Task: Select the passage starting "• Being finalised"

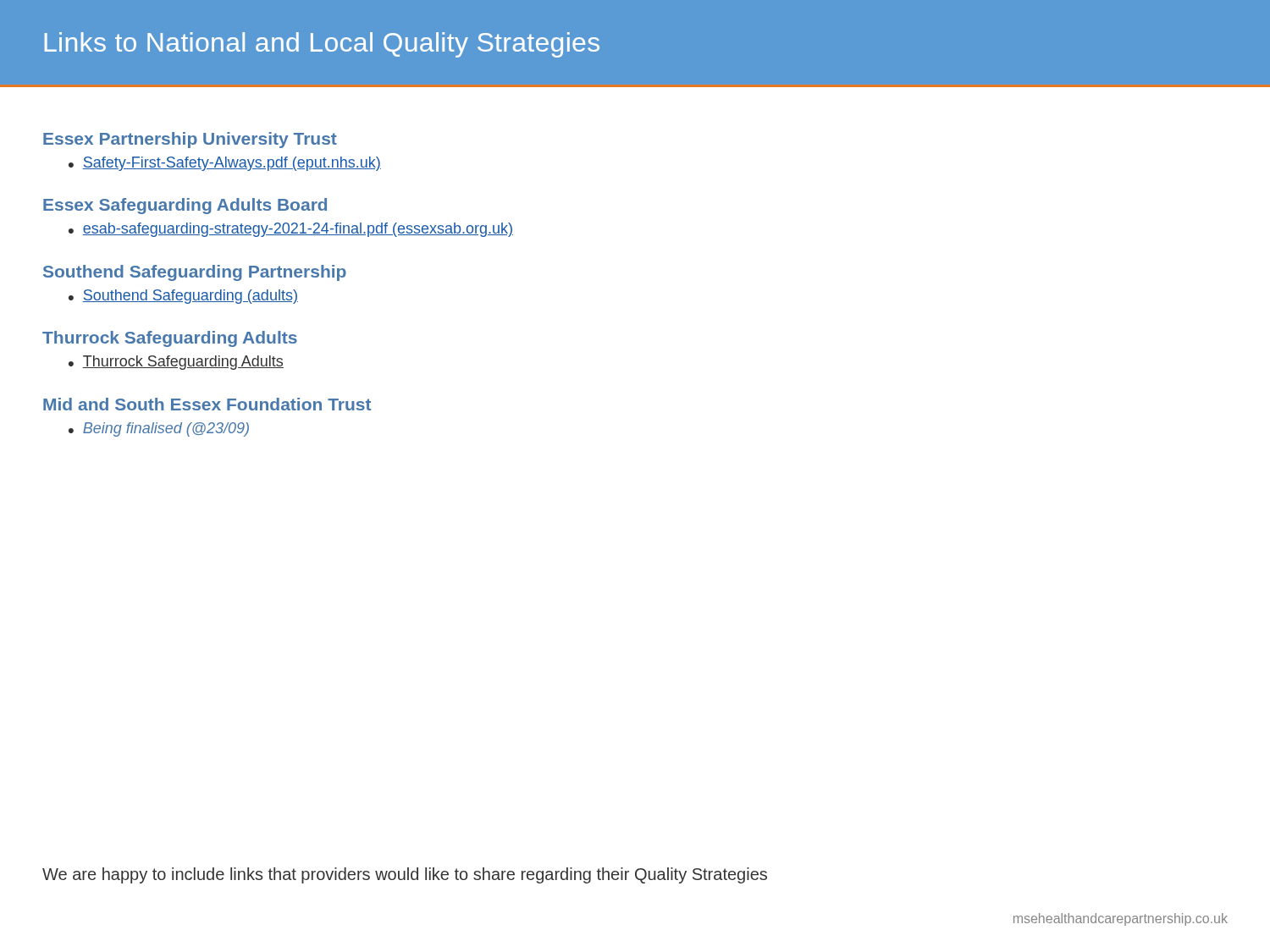Action: coord(159,431)
